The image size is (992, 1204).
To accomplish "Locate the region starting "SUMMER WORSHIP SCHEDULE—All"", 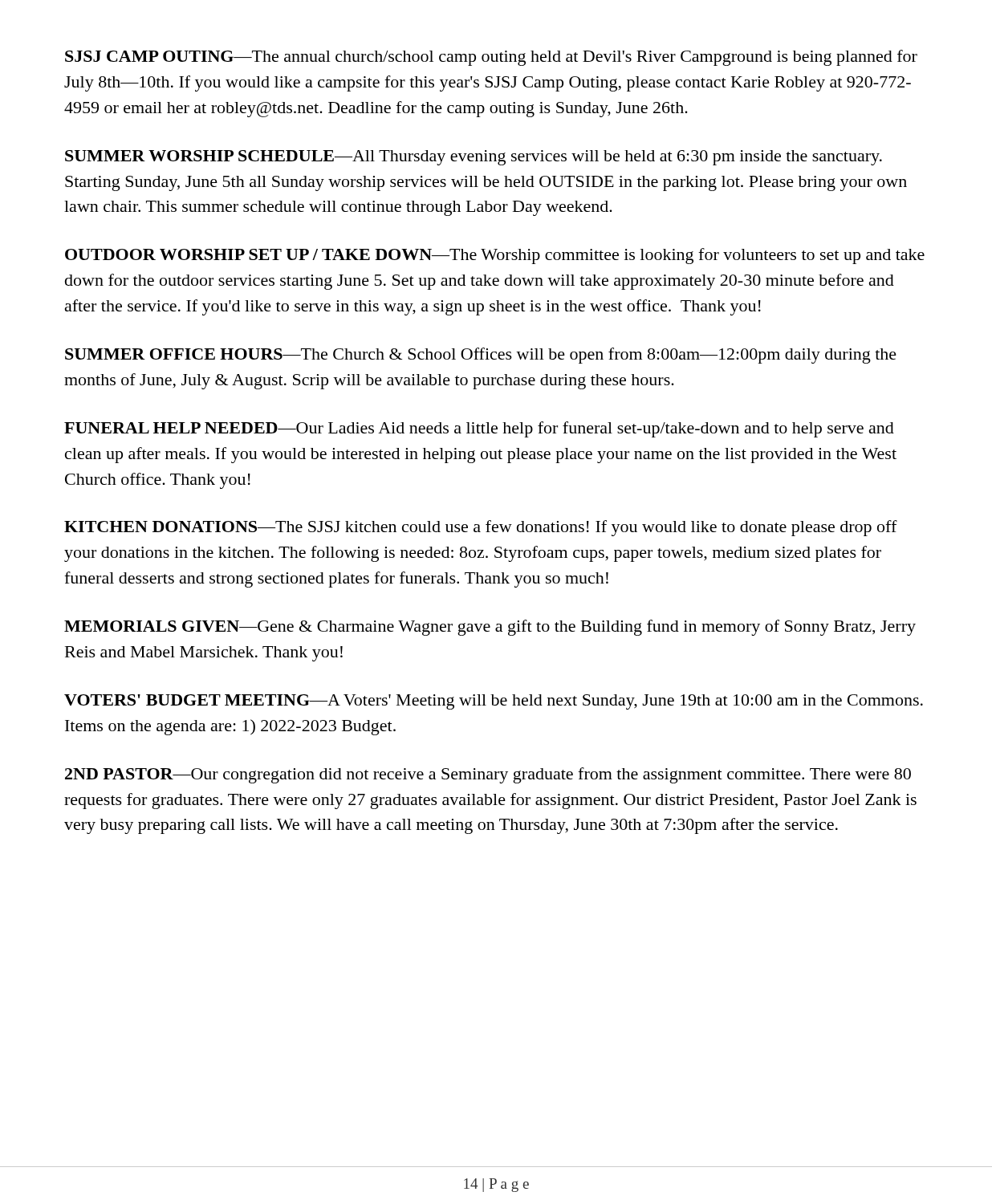I will pos(486,181).
